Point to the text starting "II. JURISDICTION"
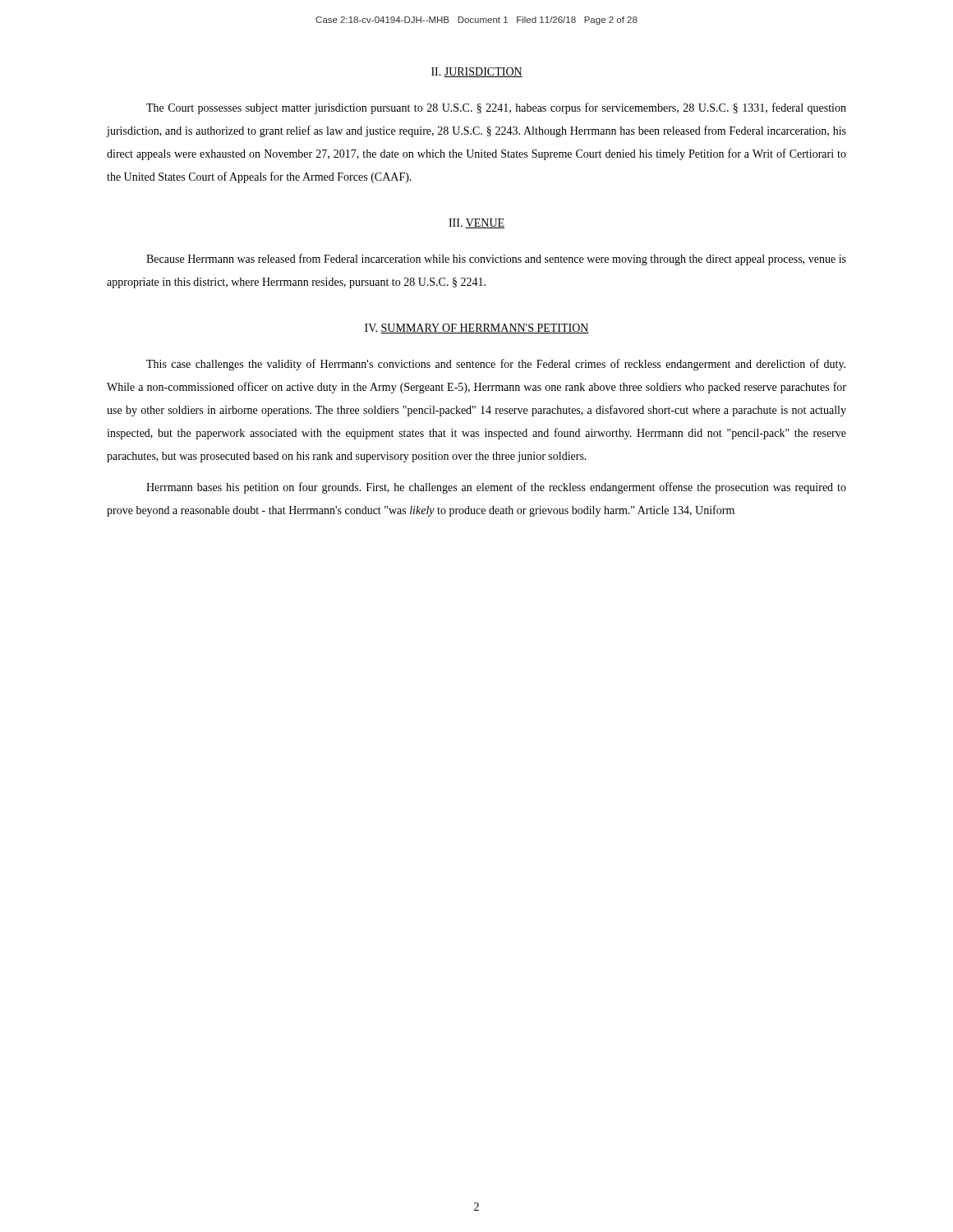The height and width of the screenshot is (1232, 953). pyautogui.click(x=476, y=72)
